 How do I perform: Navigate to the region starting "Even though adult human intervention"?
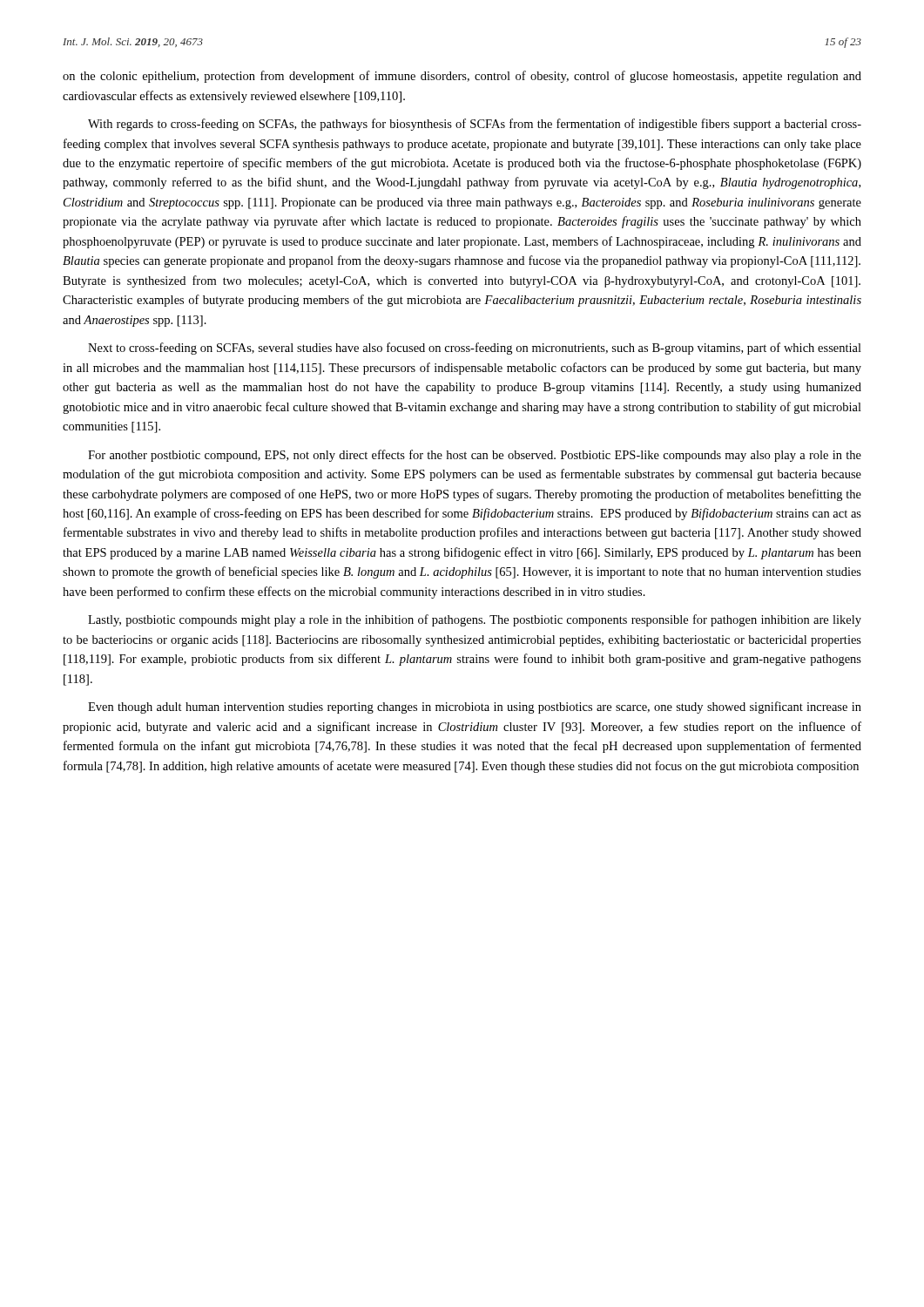point(462,736)
